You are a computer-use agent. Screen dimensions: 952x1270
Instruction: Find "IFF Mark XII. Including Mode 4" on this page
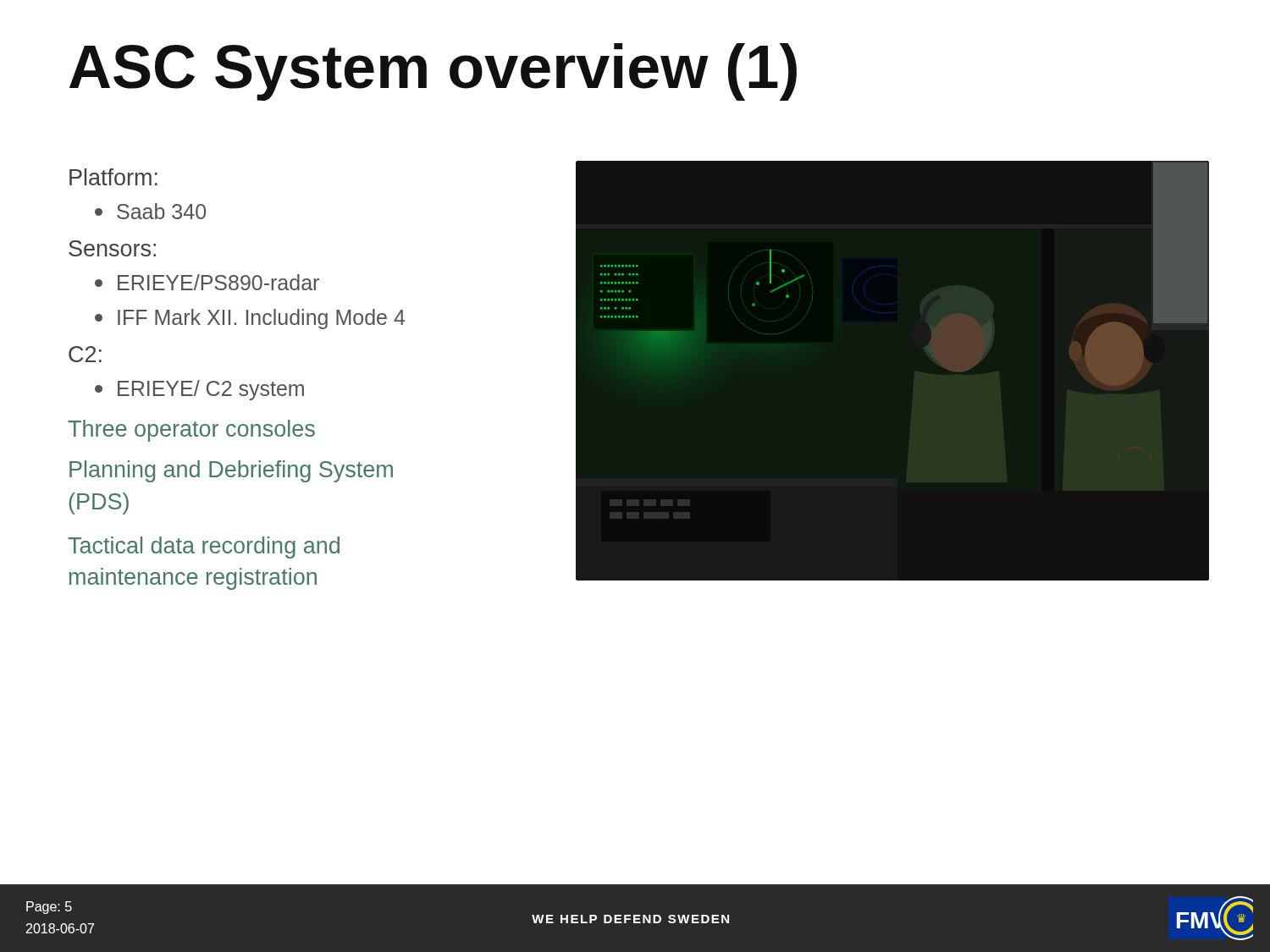click(x=250, y=318)
